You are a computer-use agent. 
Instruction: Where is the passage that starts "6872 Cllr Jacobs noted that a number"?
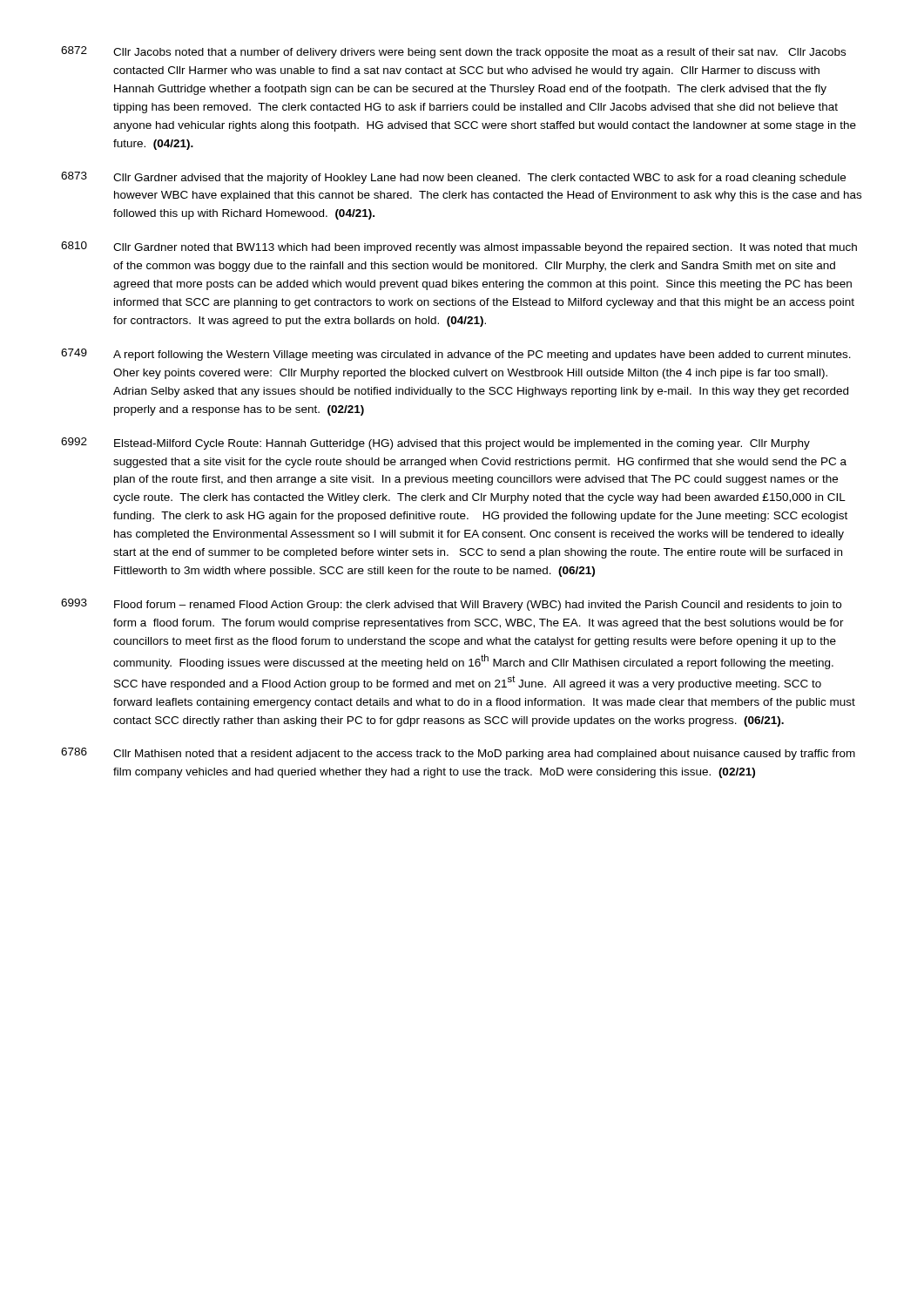(462, 98)
